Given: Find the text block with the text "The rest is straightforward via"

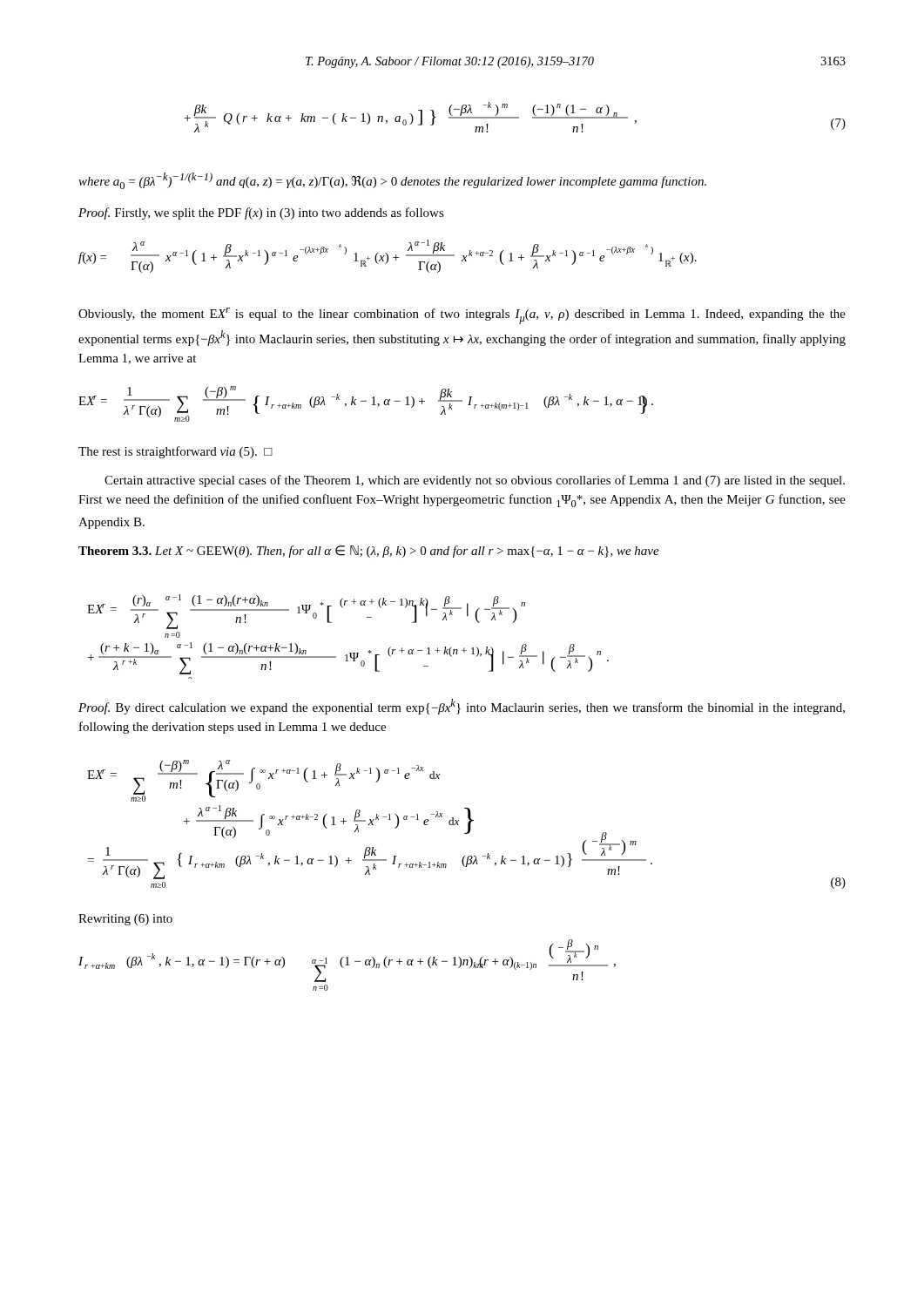Looking at the screenshot, I should 175,452.
